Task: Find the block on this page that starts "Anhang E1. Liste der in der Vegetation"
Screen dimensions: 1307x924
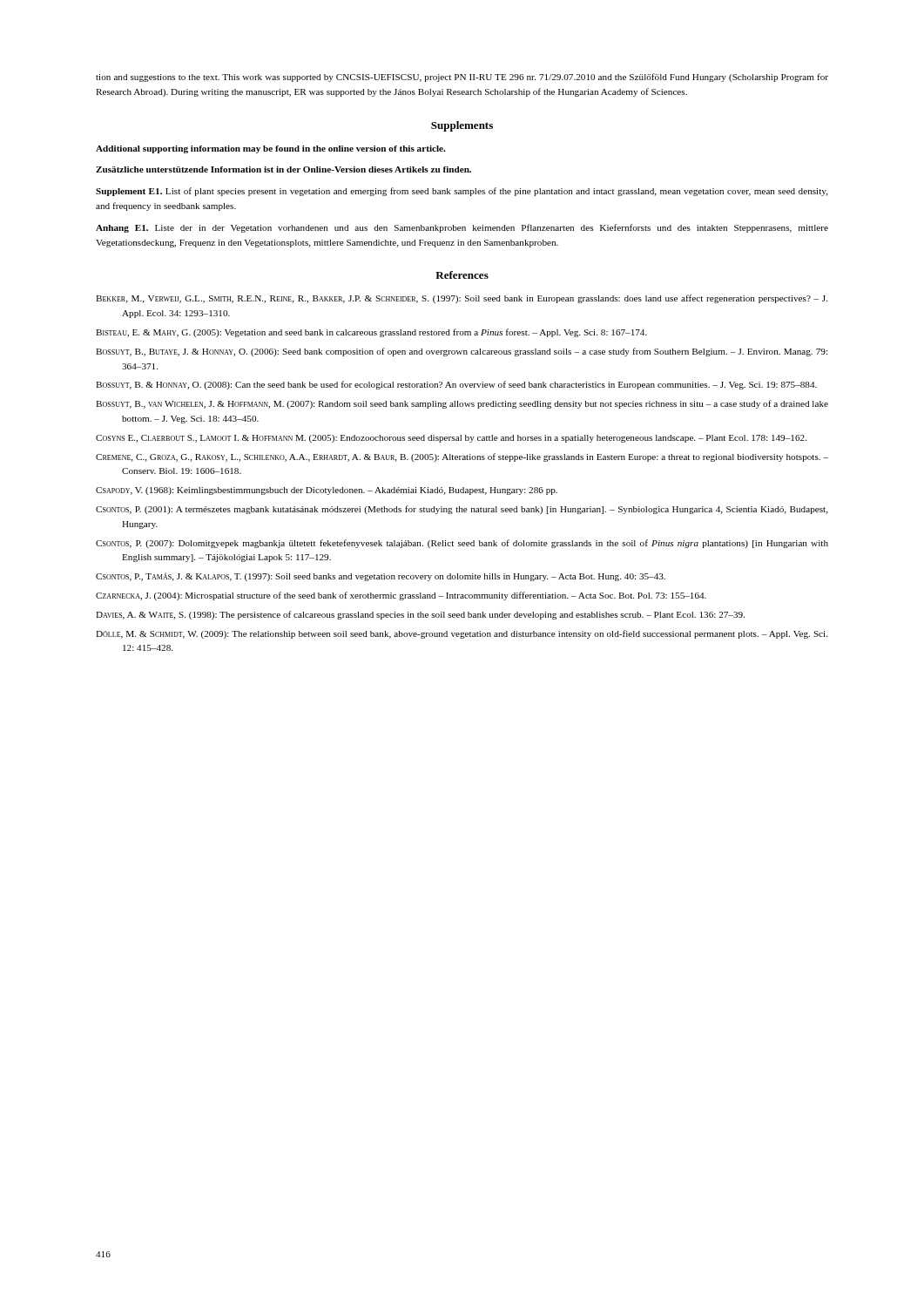Action: (x=462, y=235)
